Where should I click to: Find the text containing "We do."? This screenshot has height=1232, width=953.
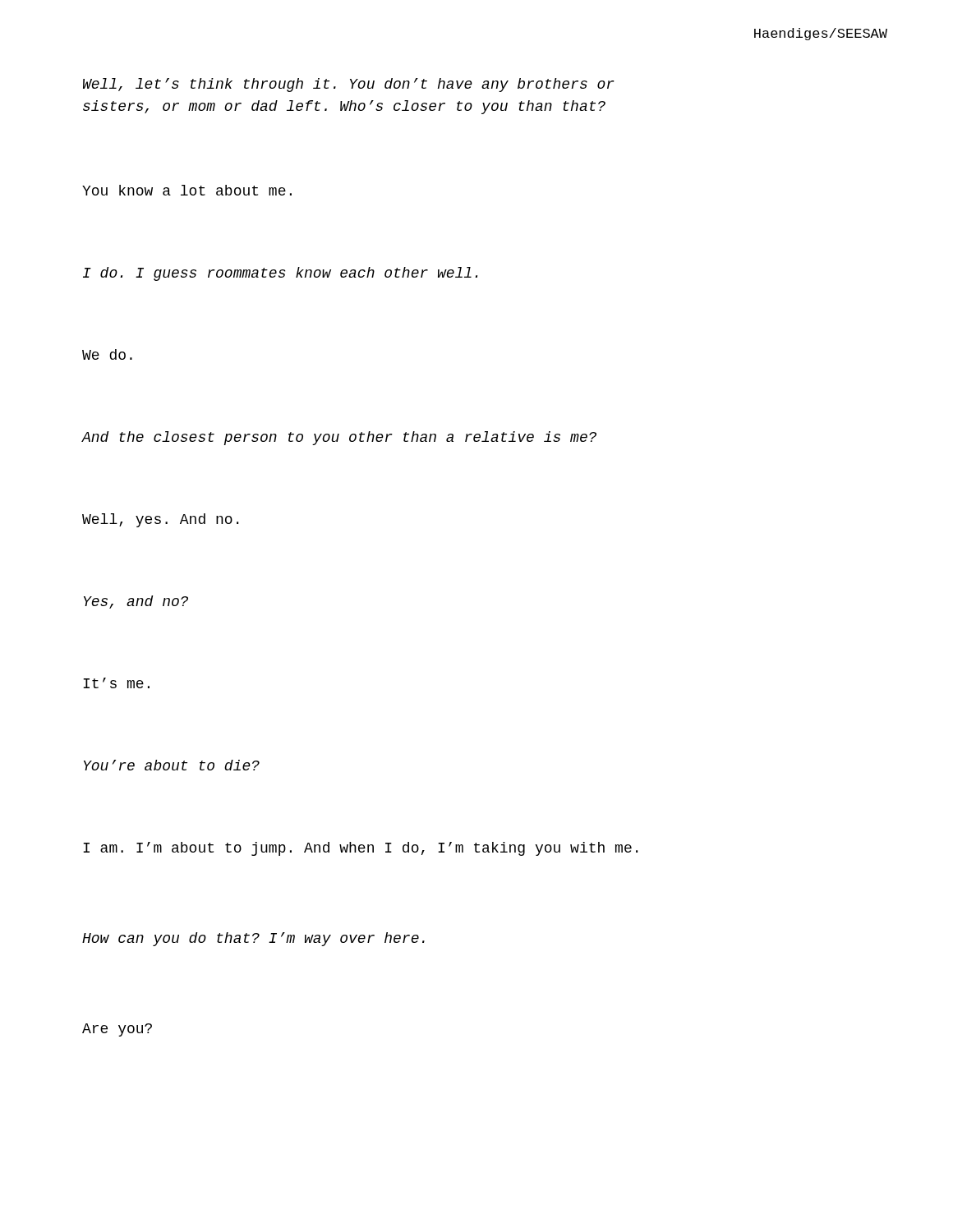point(109,356)
